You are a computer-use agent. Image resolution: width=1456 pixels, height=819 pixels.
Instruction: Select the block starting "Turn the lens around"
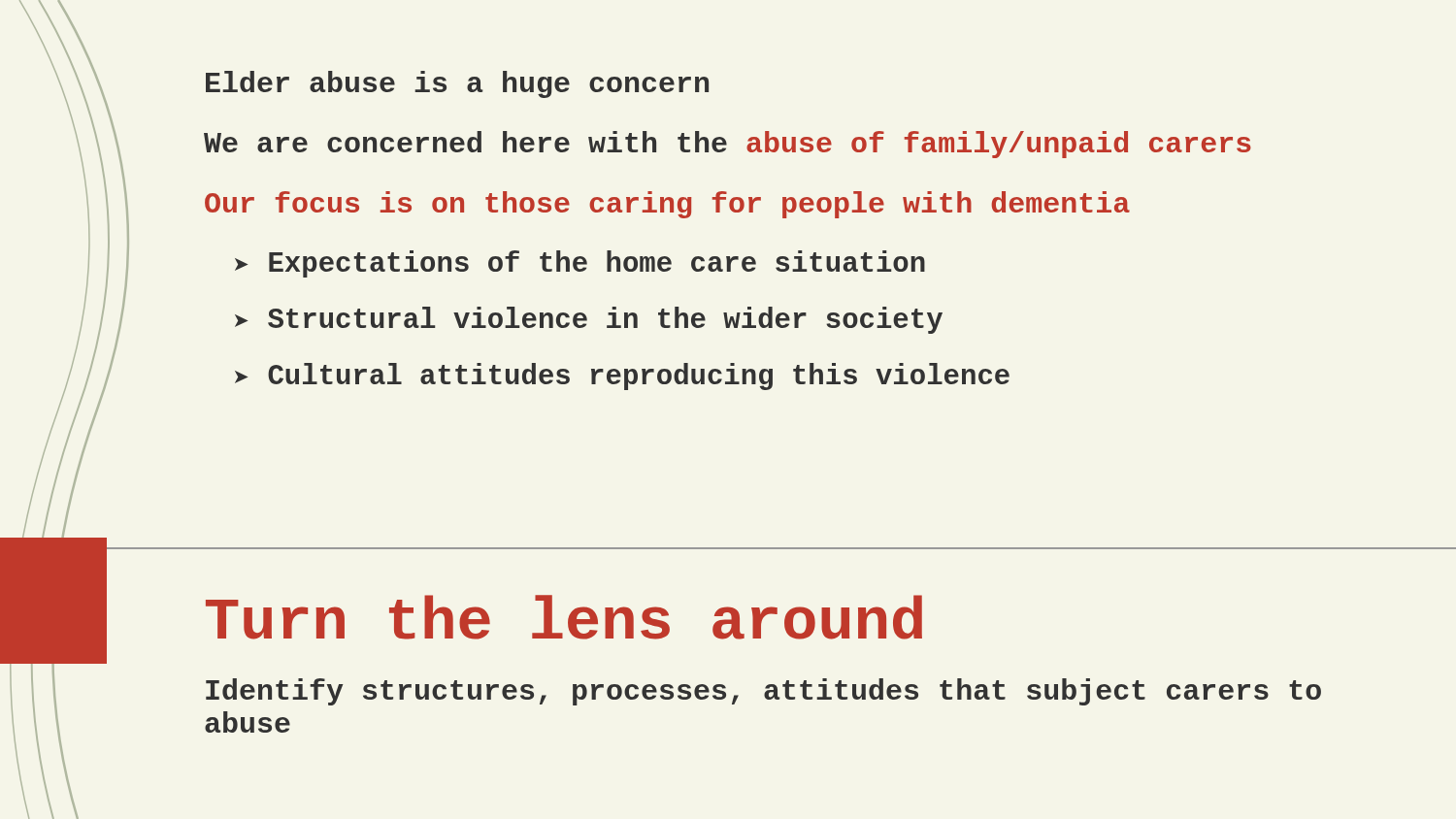[565, 623]
